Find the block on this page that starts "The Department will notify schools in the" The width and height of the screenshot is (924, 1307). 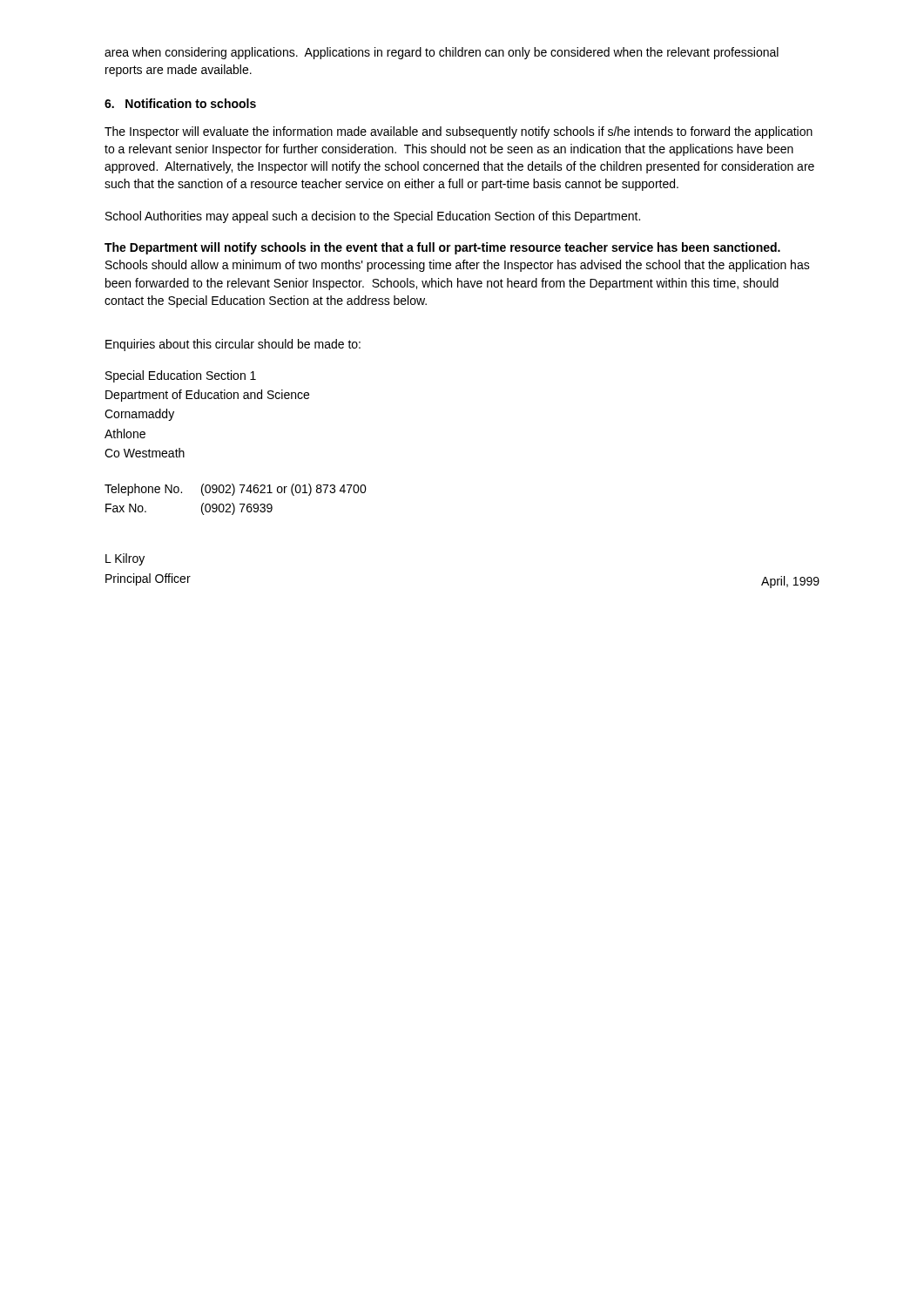point(457,274)
